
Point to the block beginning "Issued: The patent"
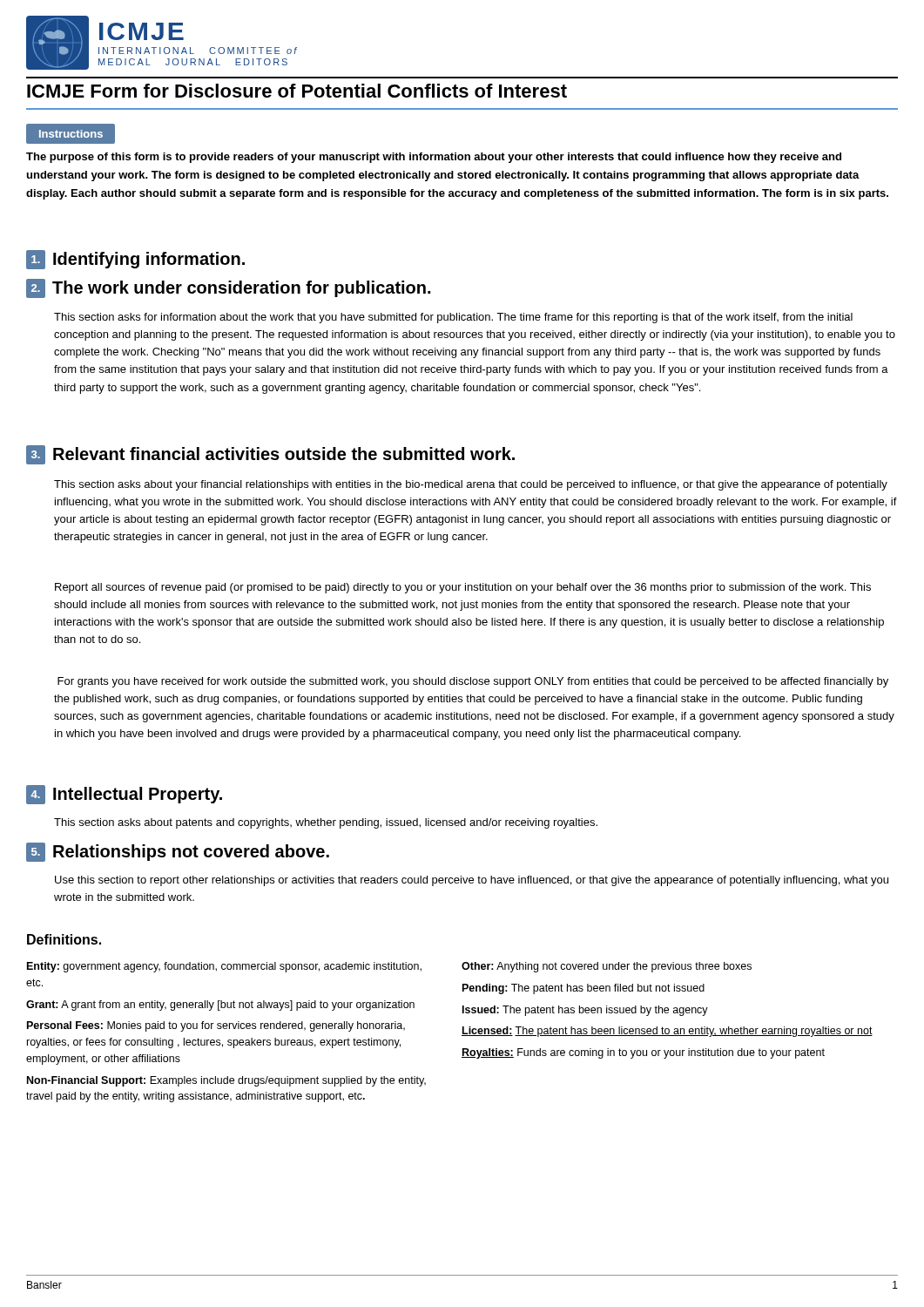pyautogui.click(x=585, y=1009)
